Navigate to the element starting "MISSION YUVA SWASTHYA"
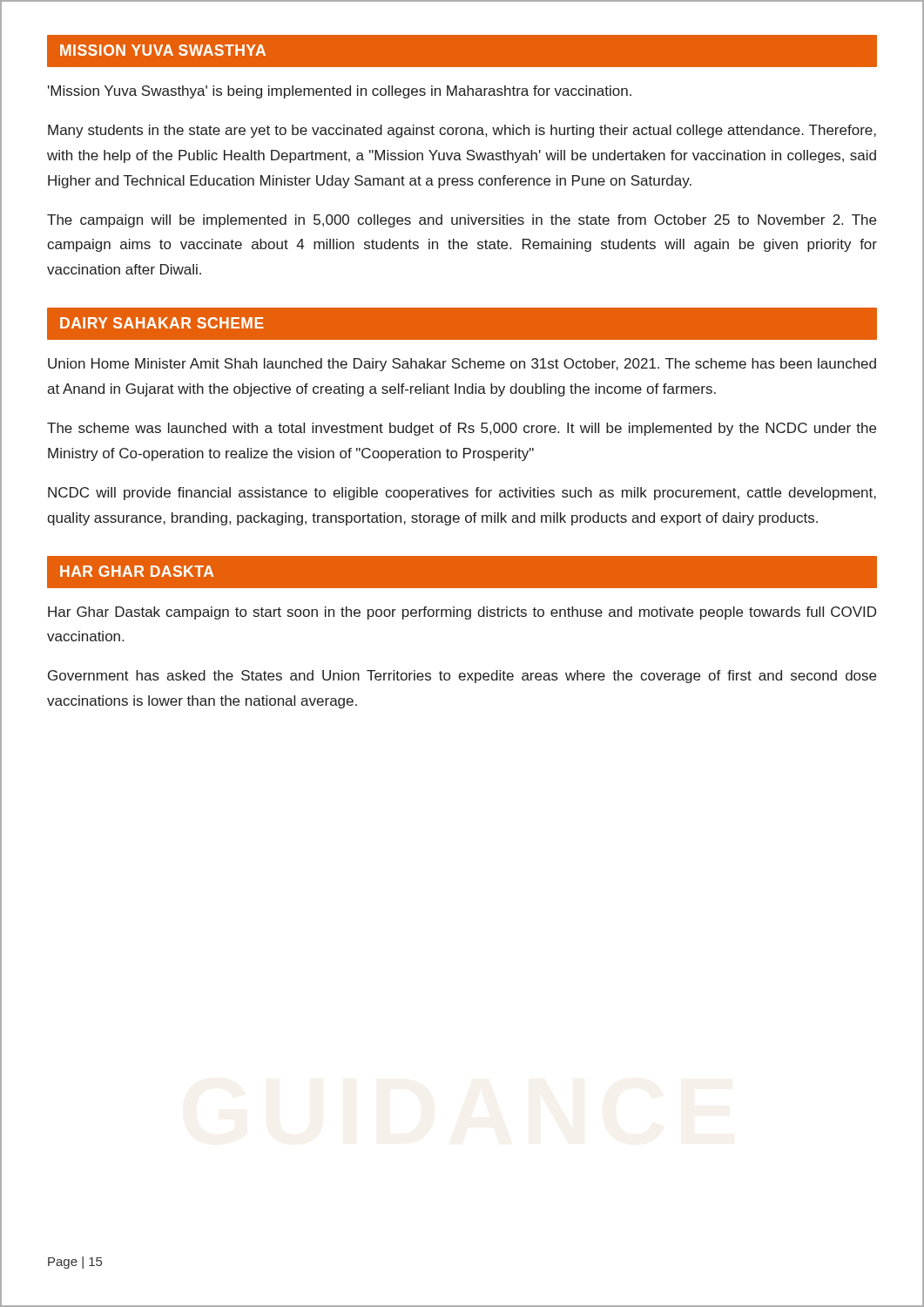This screenshot has width=924, height=1307. [x=163, y=51]
